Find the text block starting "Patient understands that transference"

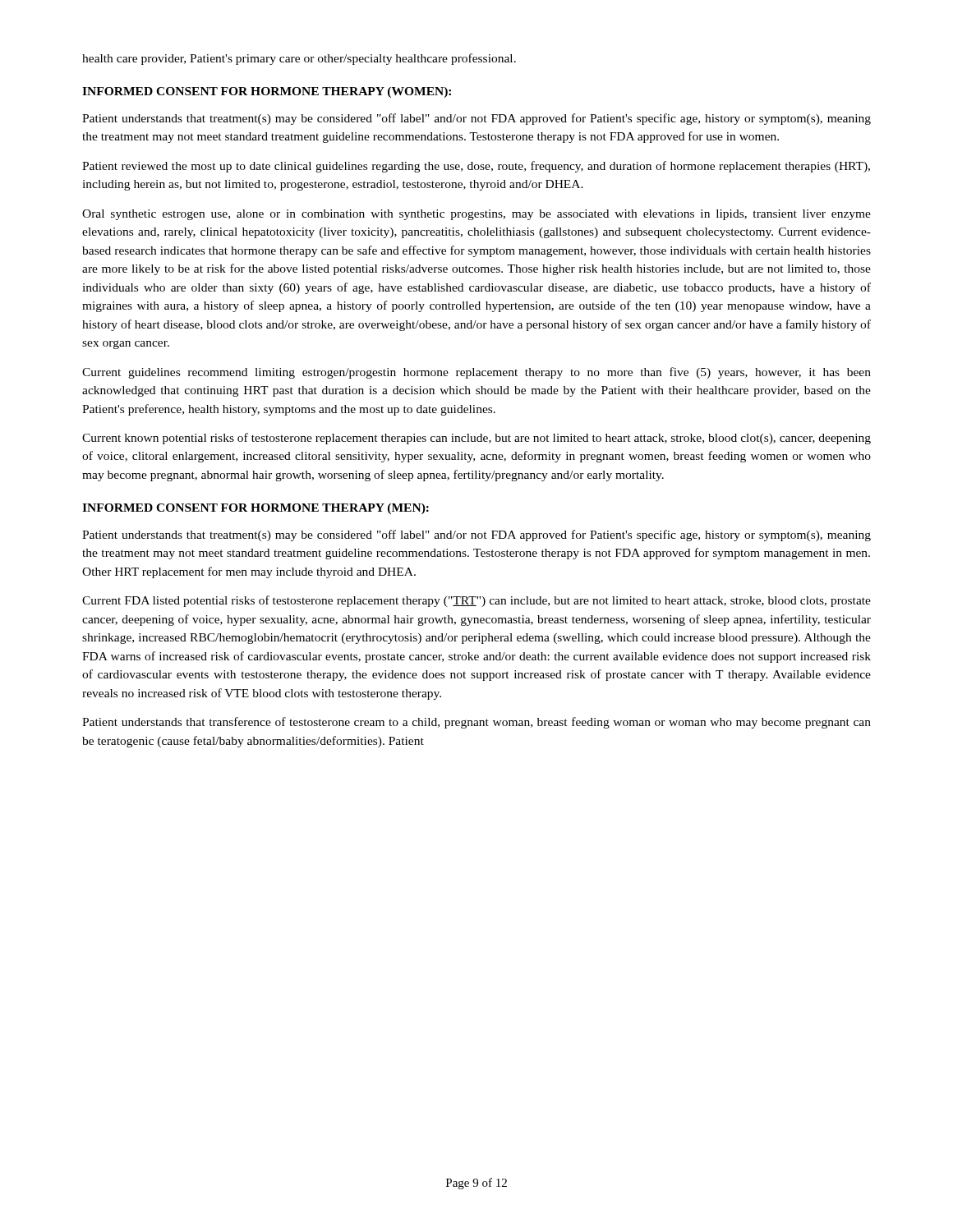tap(476, 731)
